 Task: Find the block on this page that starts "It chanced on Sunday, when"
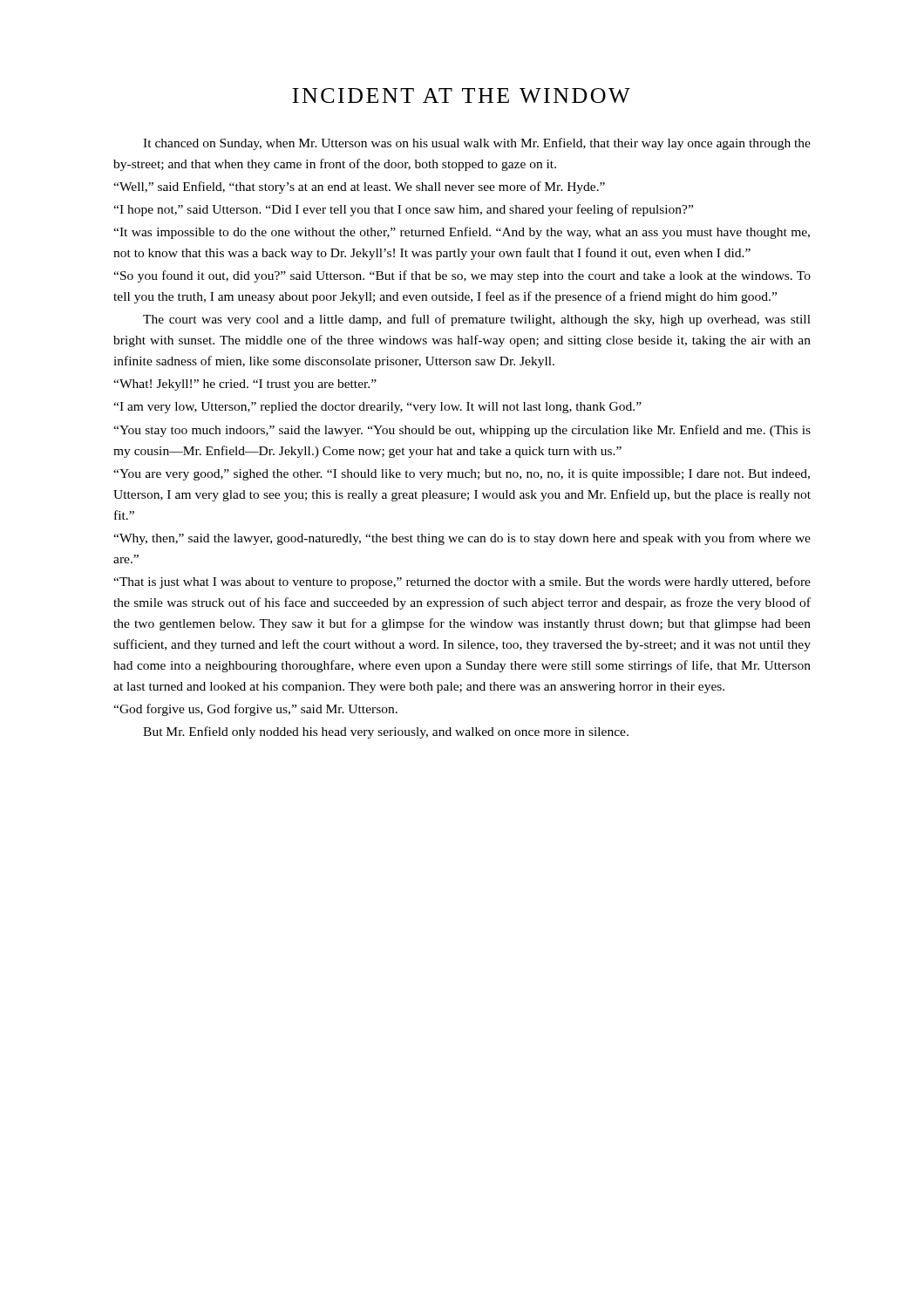click(x=462, y=437)
